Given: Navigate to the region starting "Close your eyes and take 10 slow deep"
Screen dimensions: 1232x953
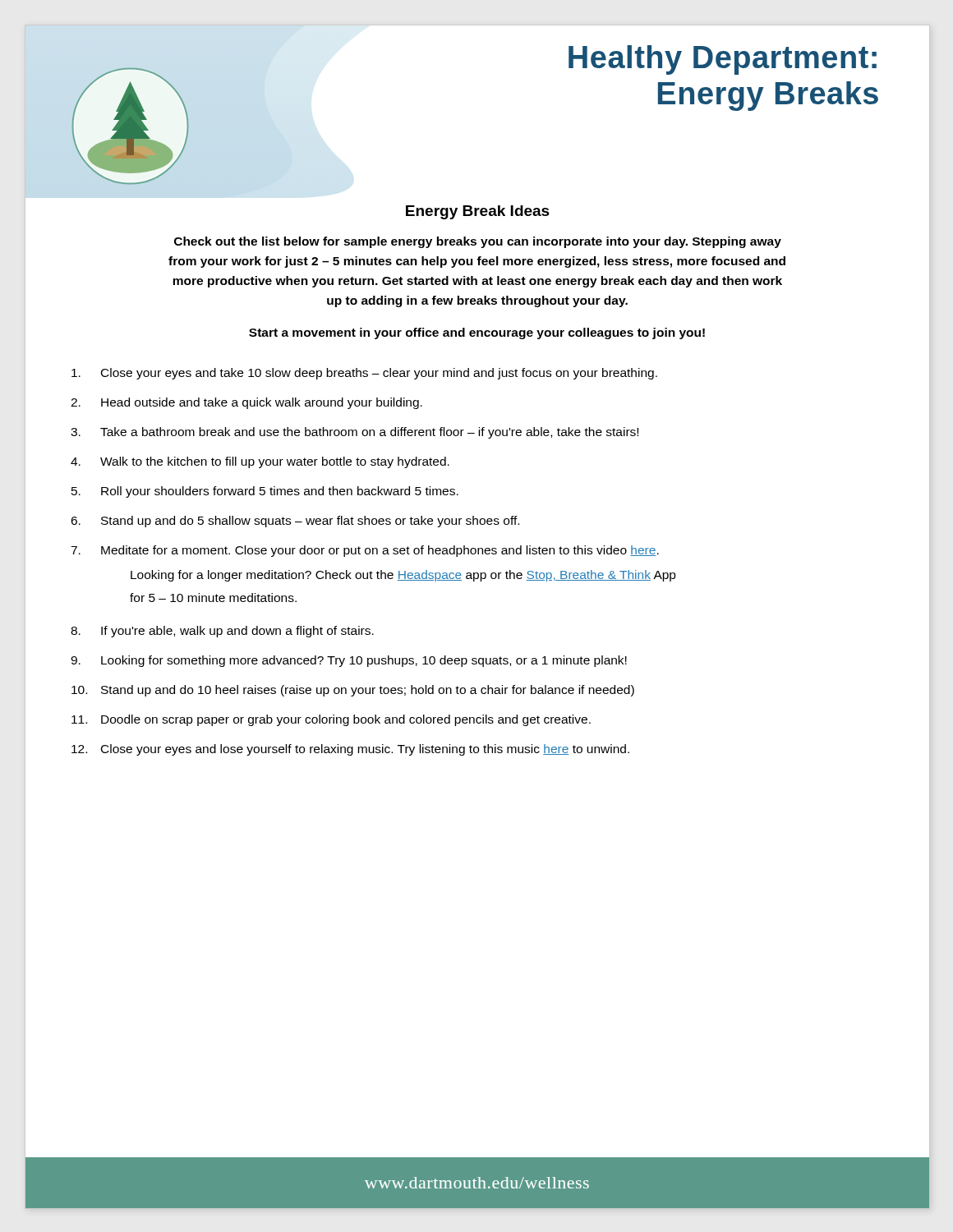Looking at the screenshot, I should pos(477,373).
